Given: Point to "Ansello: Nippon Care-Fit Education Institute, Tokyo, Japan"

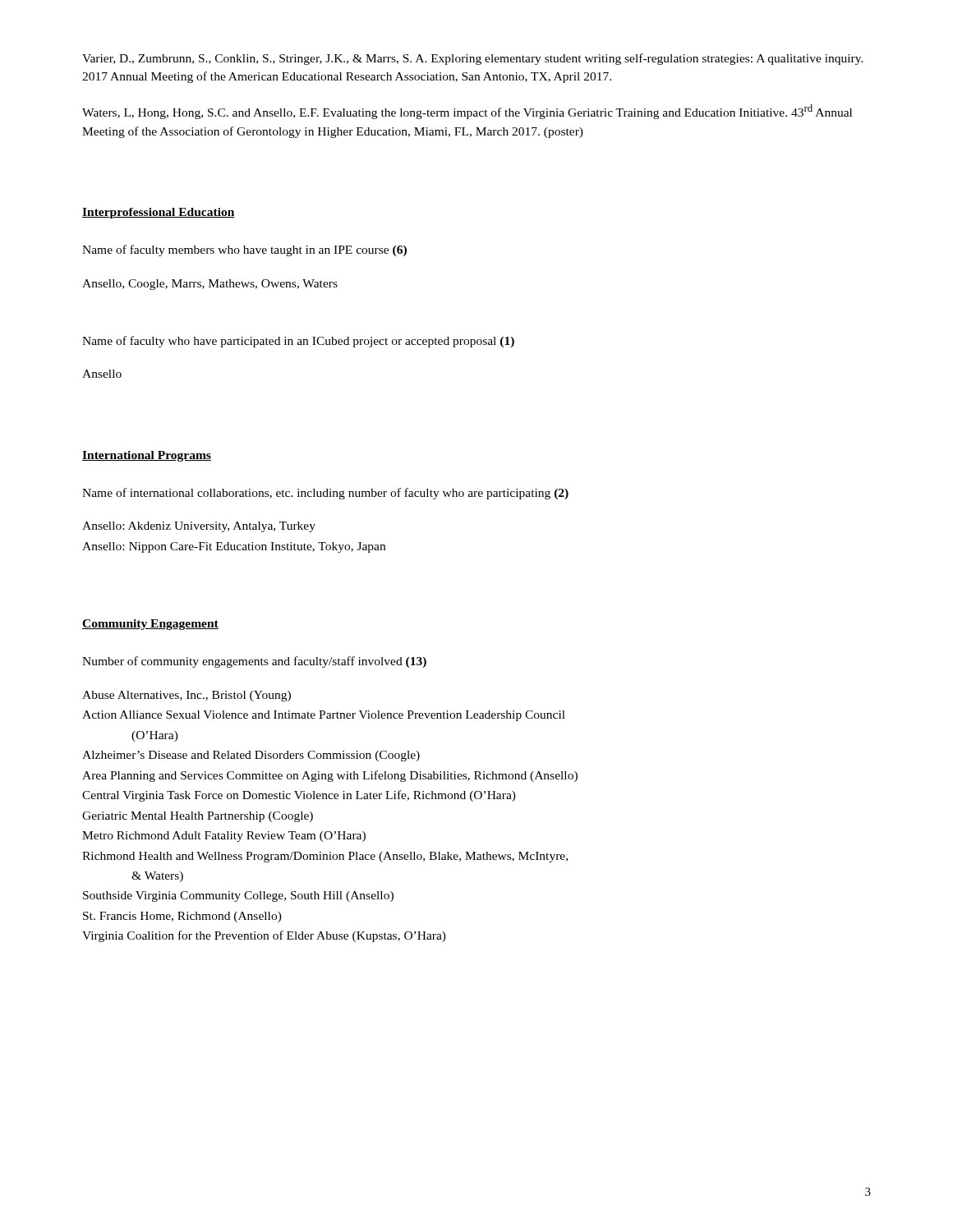Looking at the screenshot, I should click(x=234, y=546).
